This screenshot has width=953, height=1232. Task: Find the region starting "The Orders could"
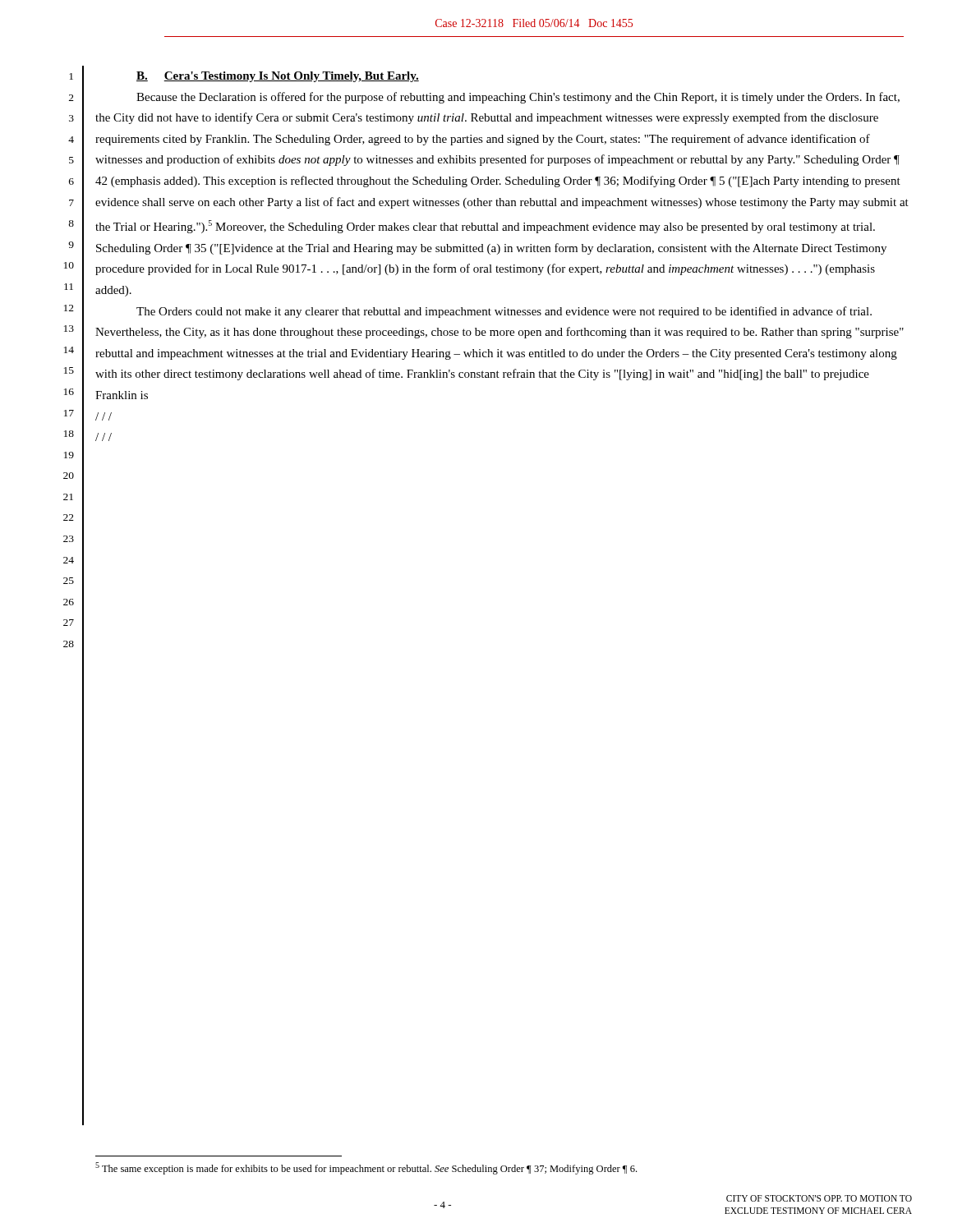coord(500,353)
